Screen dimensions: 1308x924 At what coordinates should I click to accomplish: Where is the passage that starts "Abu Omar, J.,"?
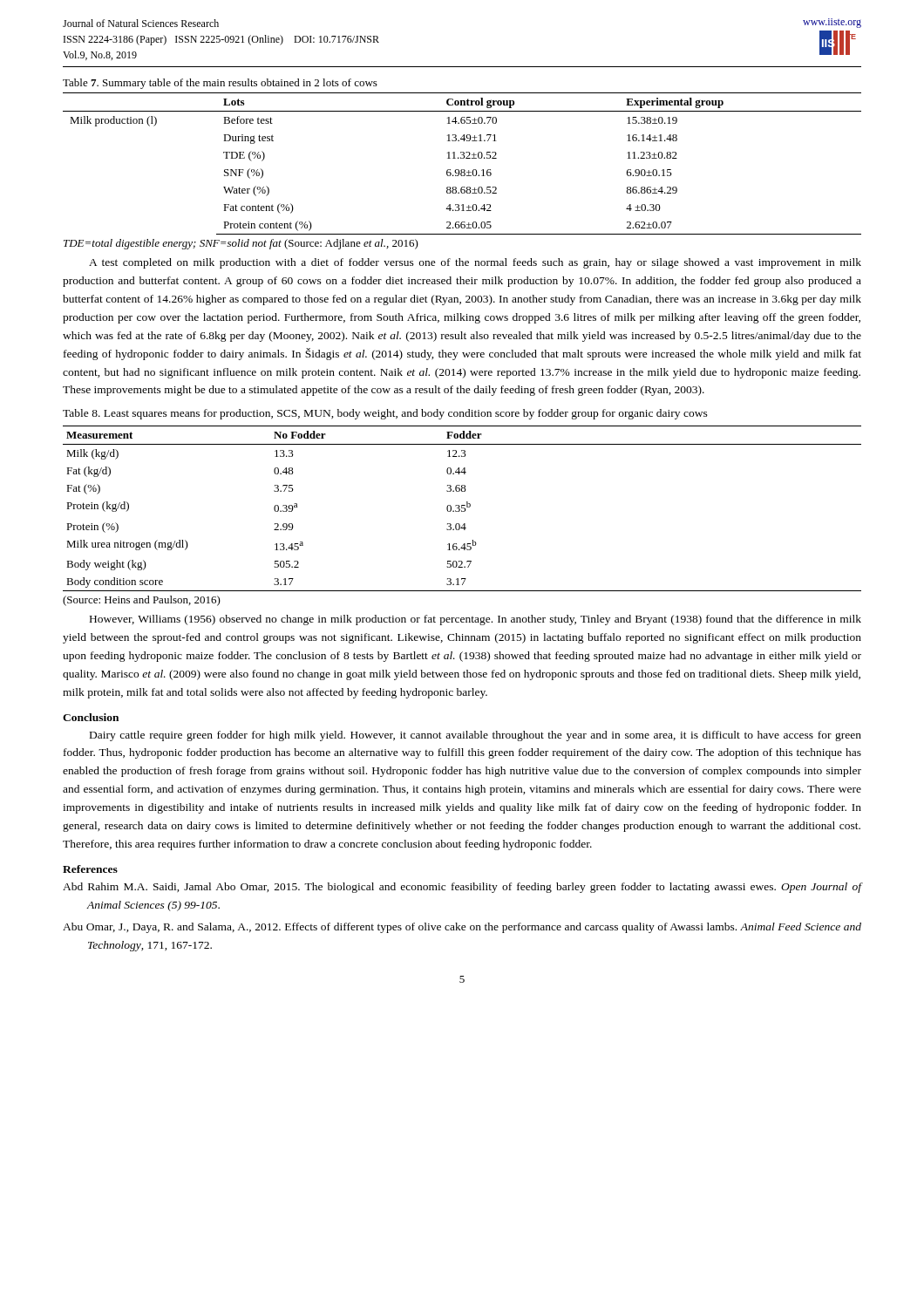click(x=462, y=935)
